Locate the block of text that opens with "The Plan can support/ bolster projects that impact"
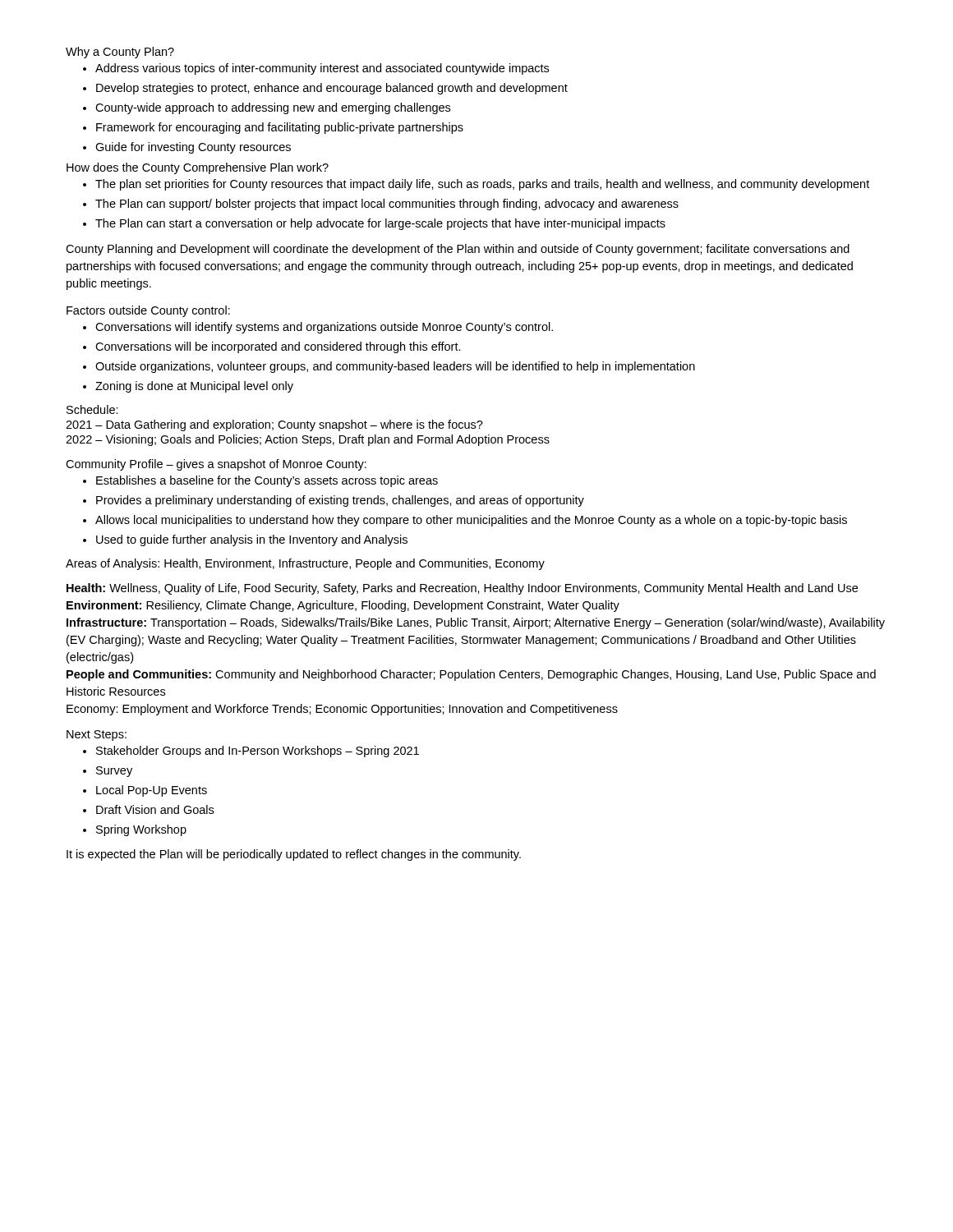Screen dimensions: 1232x953 [387, 204]
